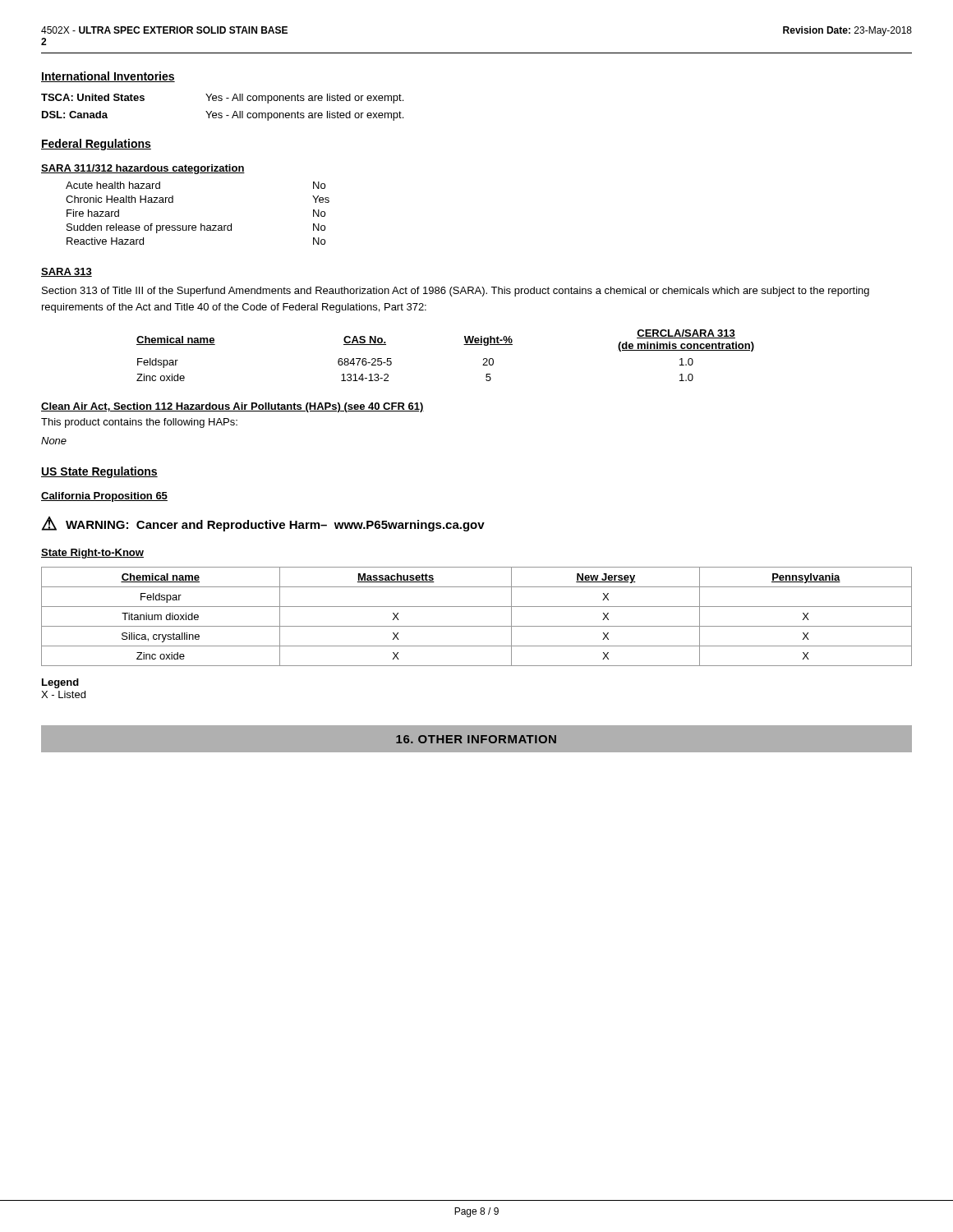953x1232 pixels.
Task: Find the element starting "Legend X - Listed"
Action: pos(60,683)
